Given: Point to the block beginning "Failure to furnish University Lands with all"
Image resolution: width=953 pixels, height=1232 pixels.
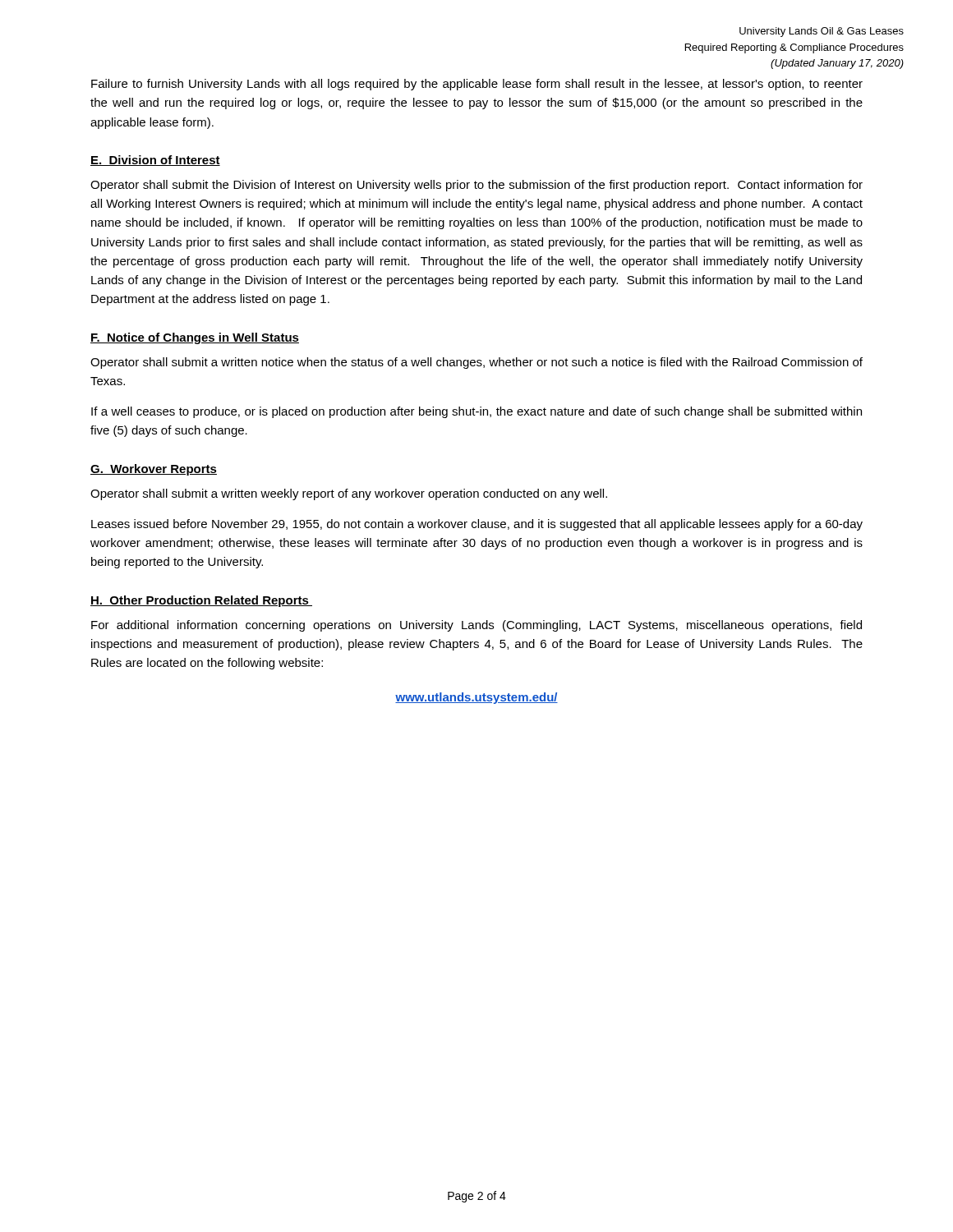Looking at the screenshot, I should click(476, 102).
